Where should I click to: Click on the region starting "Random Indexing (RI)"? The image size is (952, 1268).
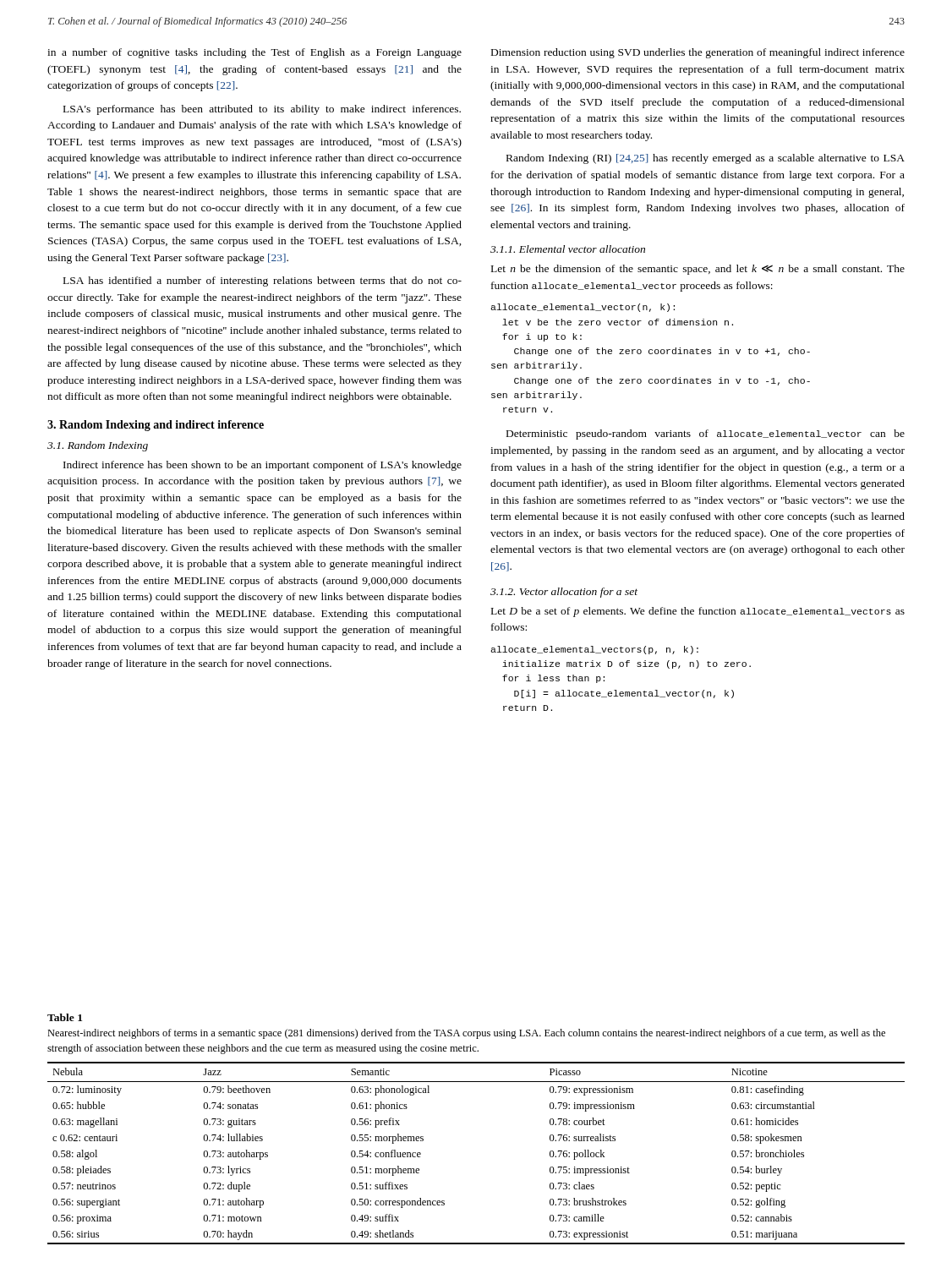698,191
